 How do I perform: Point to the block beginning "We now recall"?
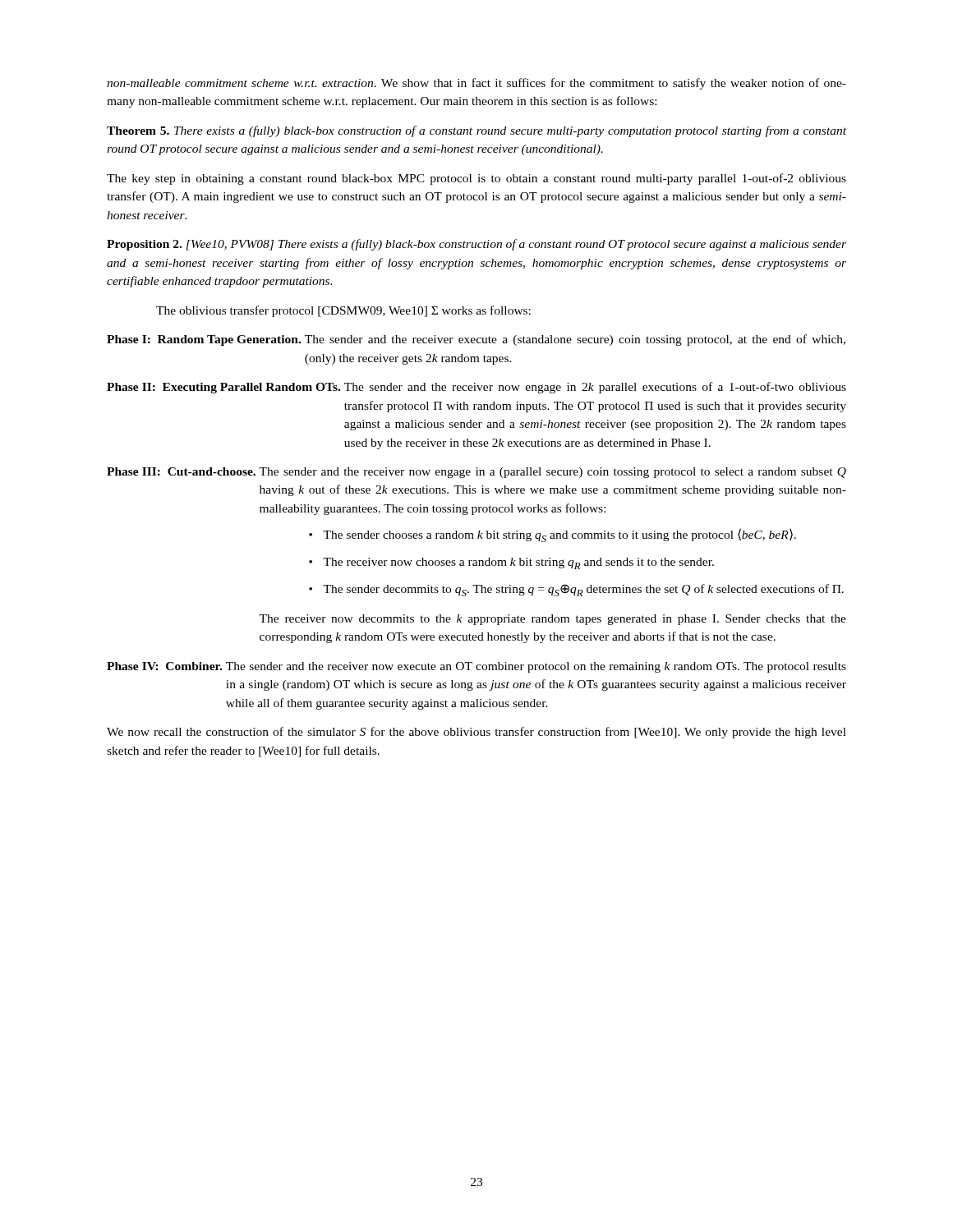tap(476, 741)
